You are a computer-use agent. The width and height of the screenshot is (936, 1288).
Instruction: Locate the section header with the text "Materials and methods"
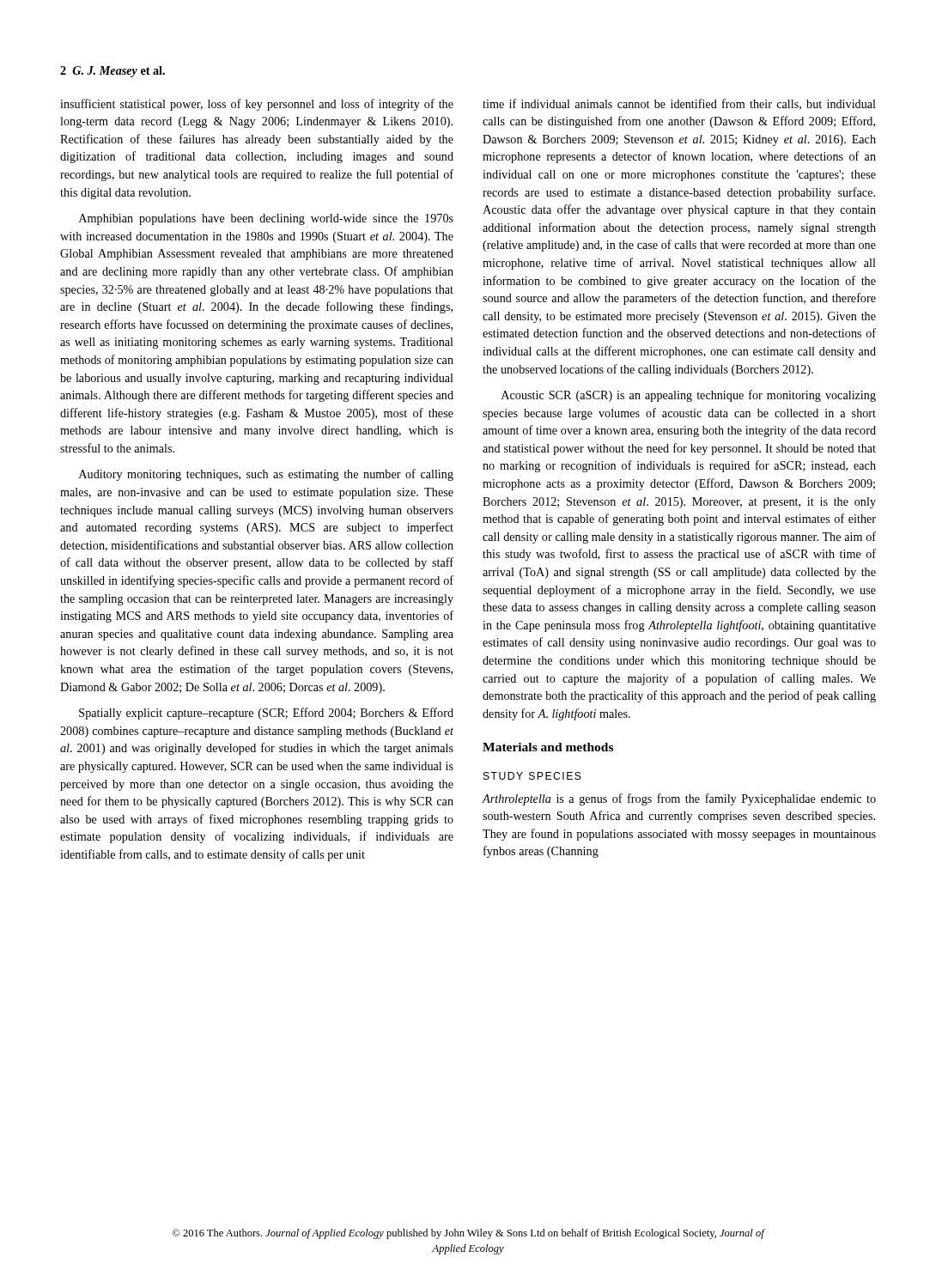point(548,747)
